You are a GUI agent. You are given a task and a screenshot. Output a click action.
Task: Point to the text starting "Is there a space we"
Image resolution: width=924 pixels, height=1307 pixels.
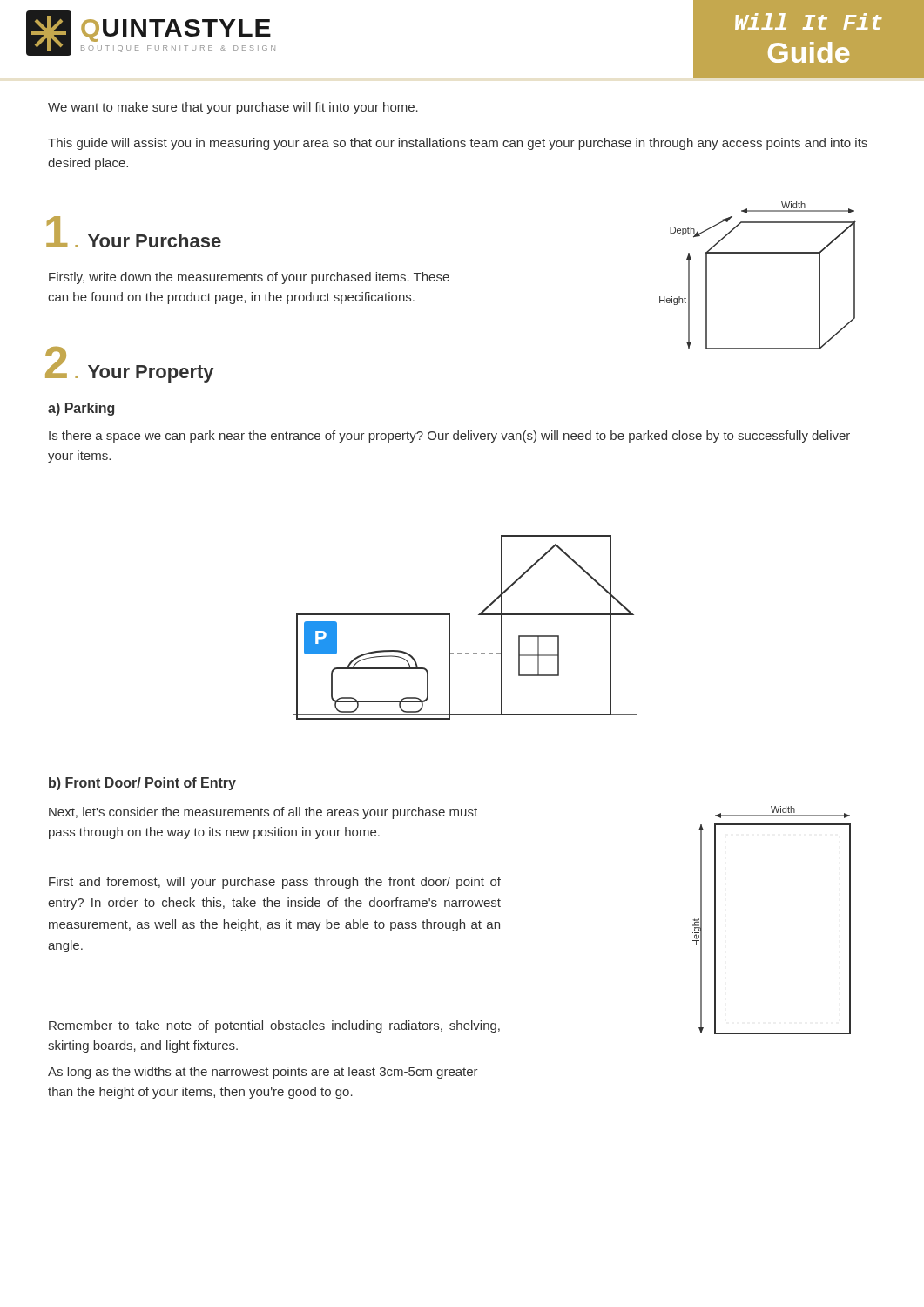point(449,445)
